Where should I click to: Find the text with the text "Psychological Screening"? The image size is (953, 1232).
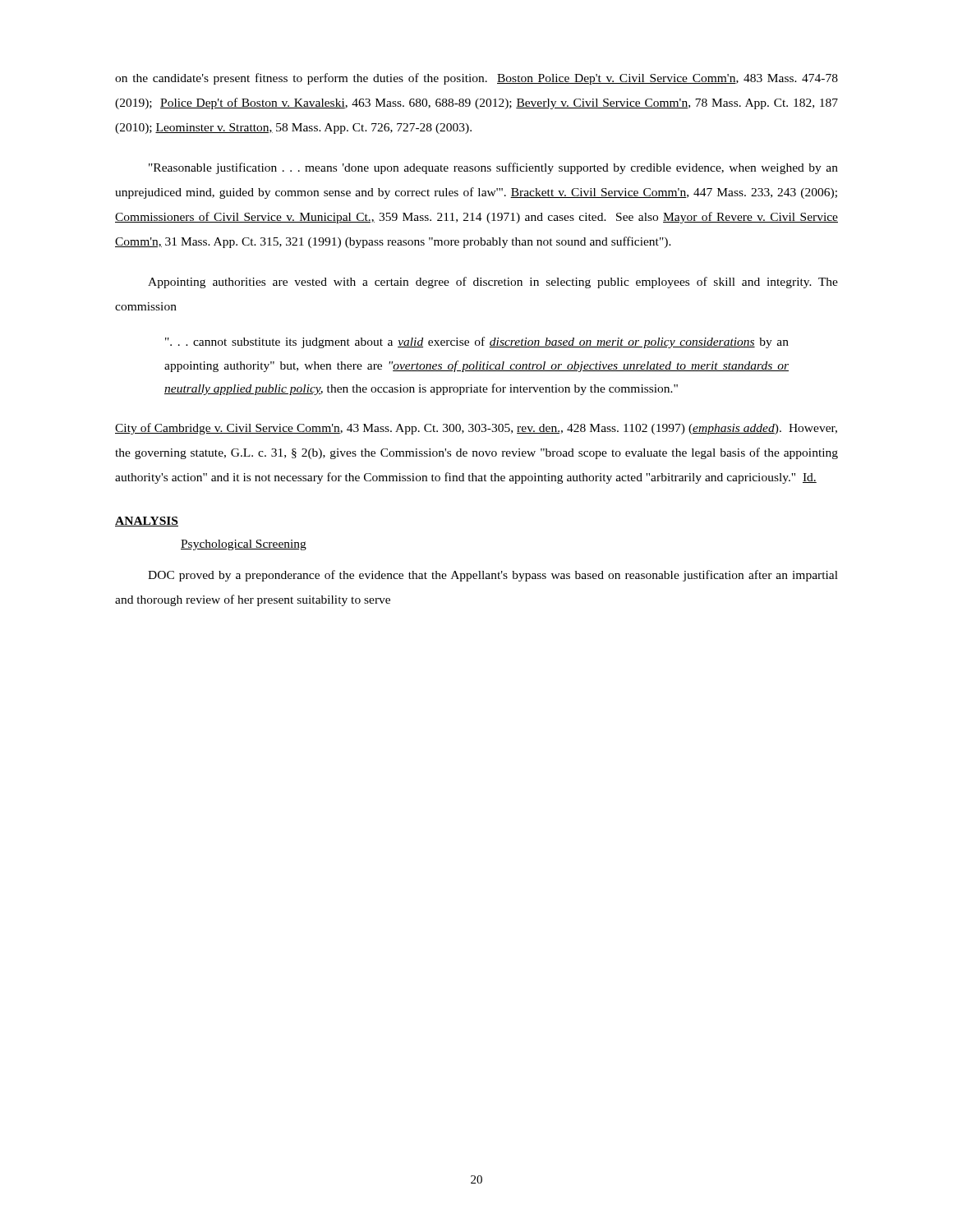(x=244, y=543)
